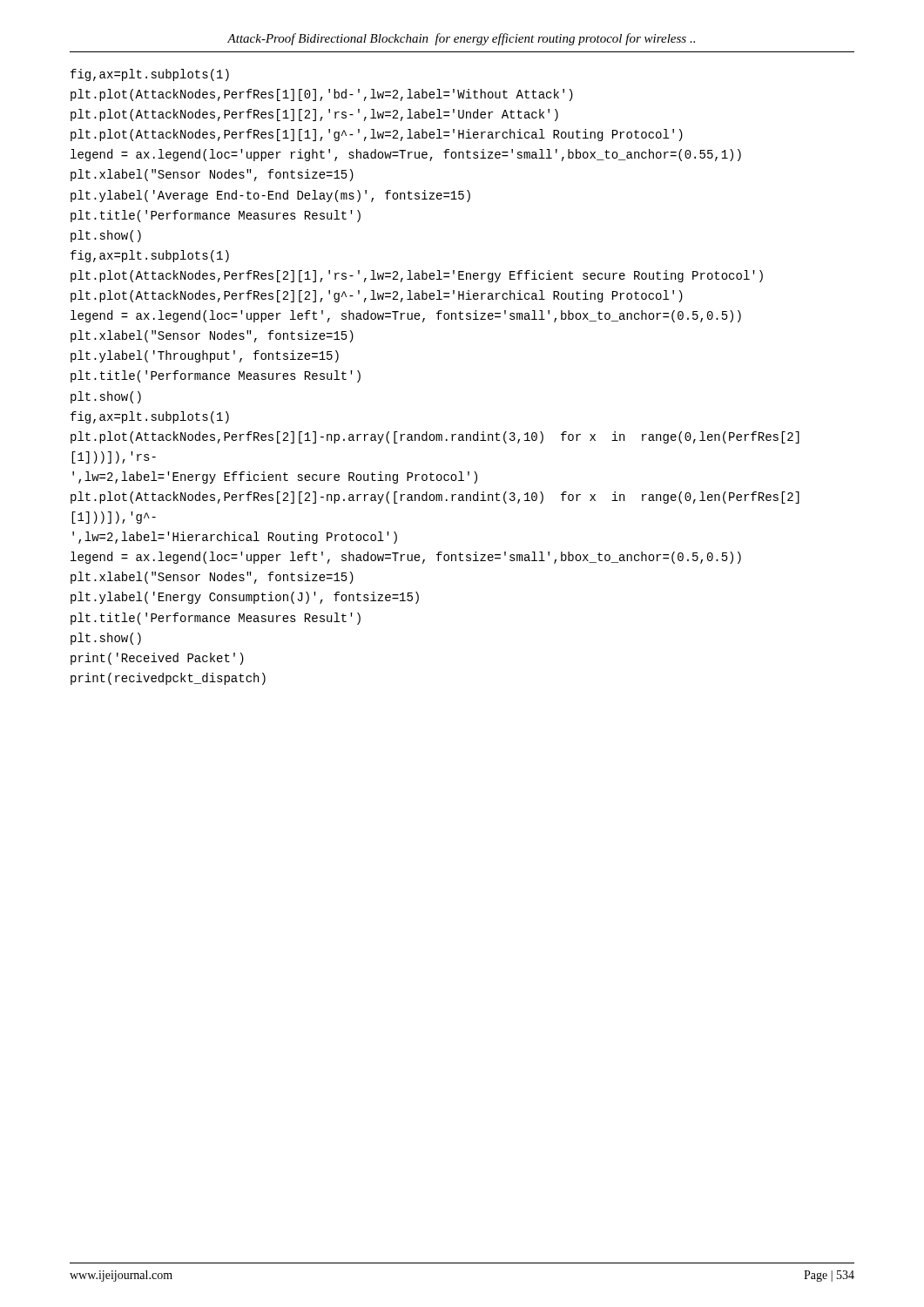Locate the region starting "fig,ax=plt.subplots(1) plt.plot(AttackNodes,PerfRes[1][0],'bd-',lw=2,label='Without Attack')"
The width and height of the screenshot is (924, 1307).
150,75
